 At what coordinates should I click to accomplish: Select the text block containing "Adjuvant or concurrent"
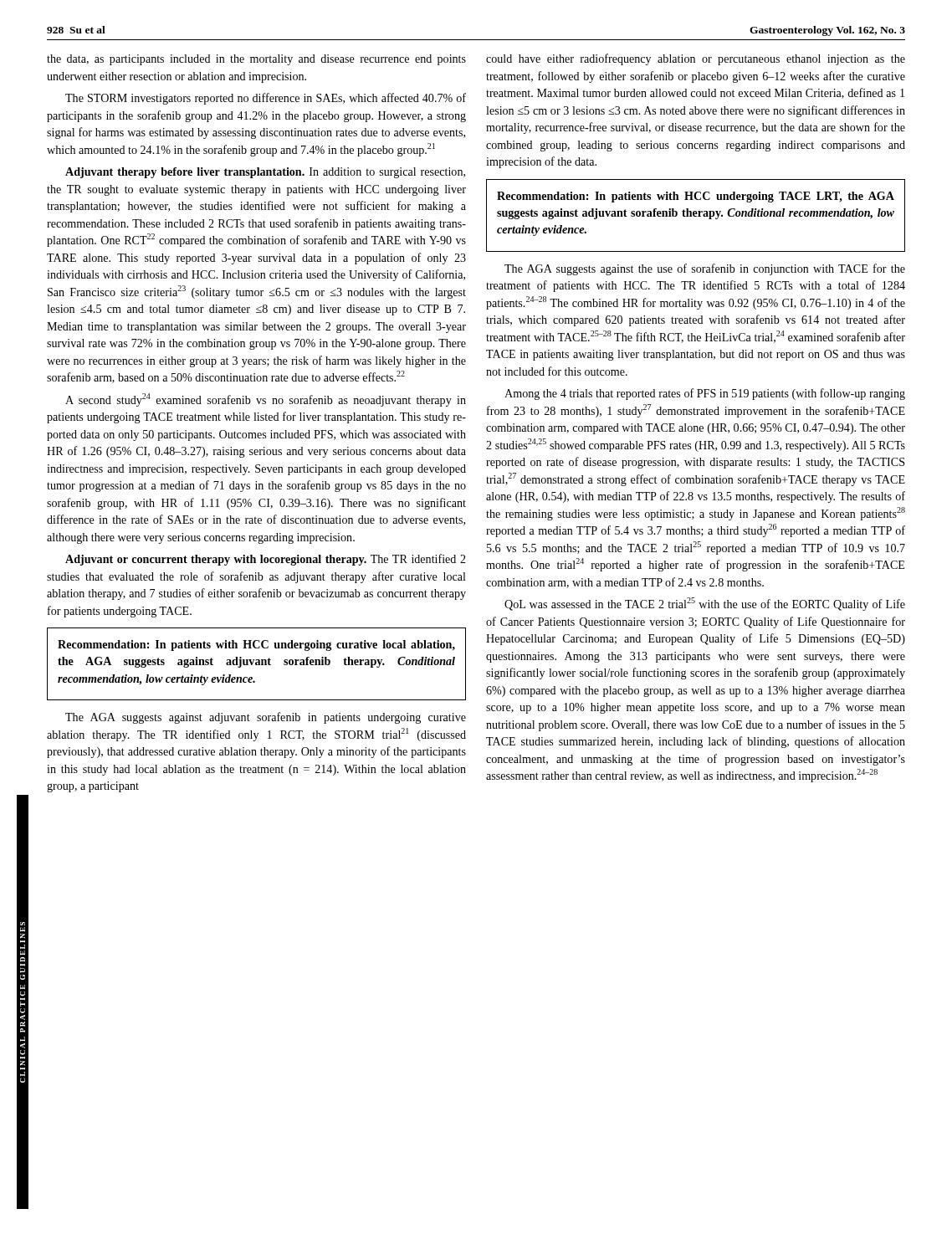coord(256,585)
